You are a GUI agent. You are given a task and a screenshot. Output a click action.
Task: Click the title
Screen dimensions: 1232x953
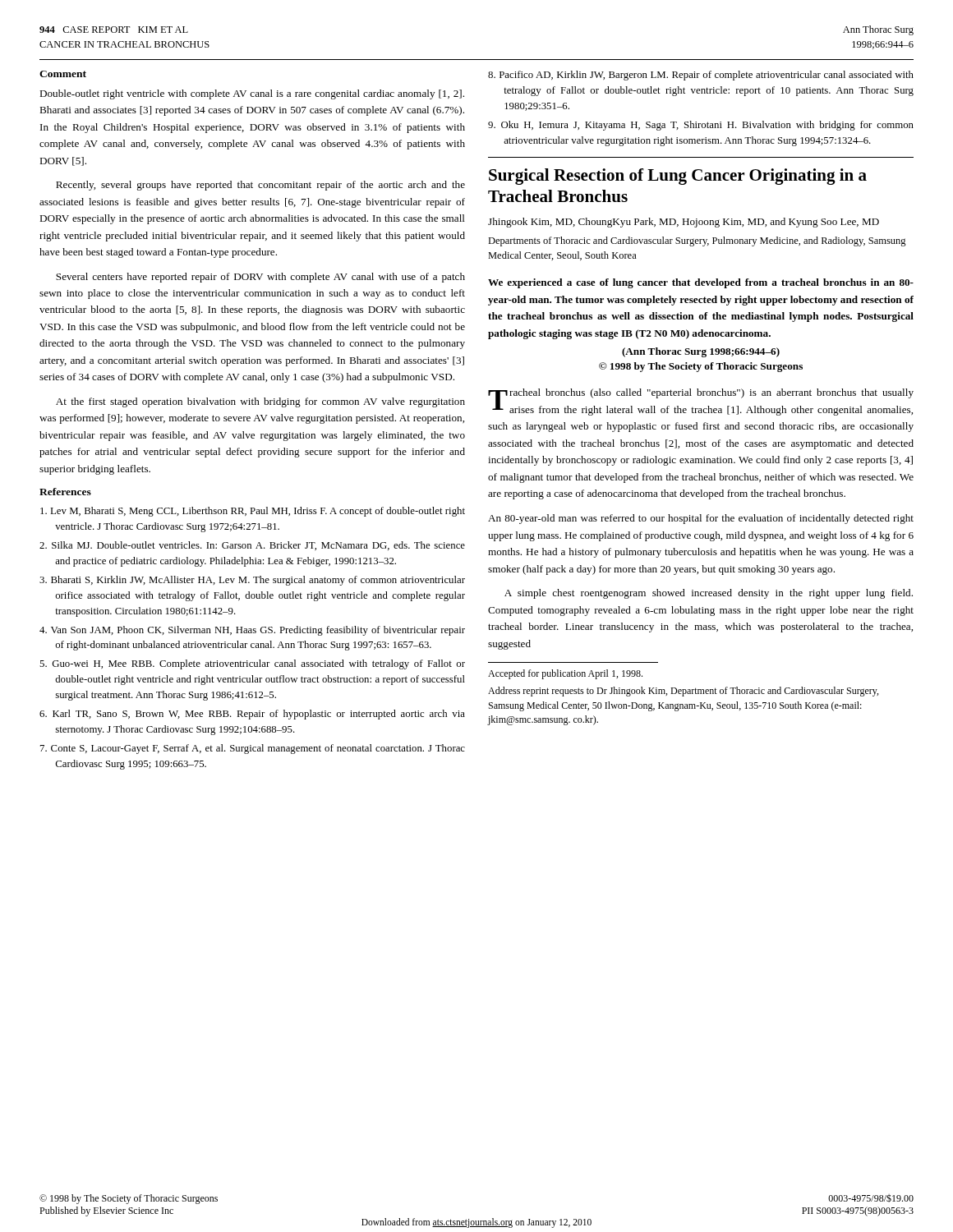(x=677, y=185)
